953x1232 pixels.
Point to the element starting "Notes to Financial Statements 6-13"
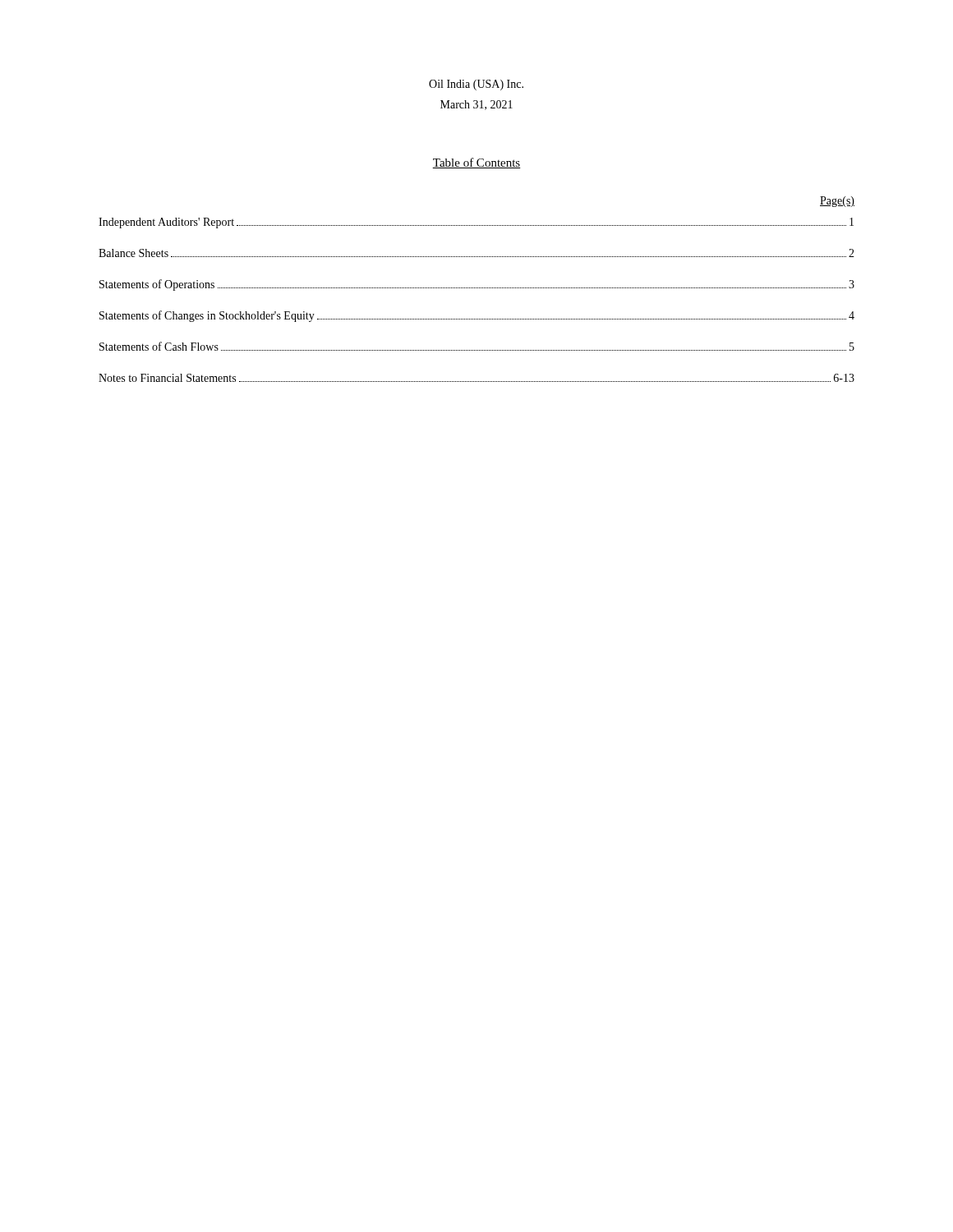pyautogui.click(x=476, y=379)
